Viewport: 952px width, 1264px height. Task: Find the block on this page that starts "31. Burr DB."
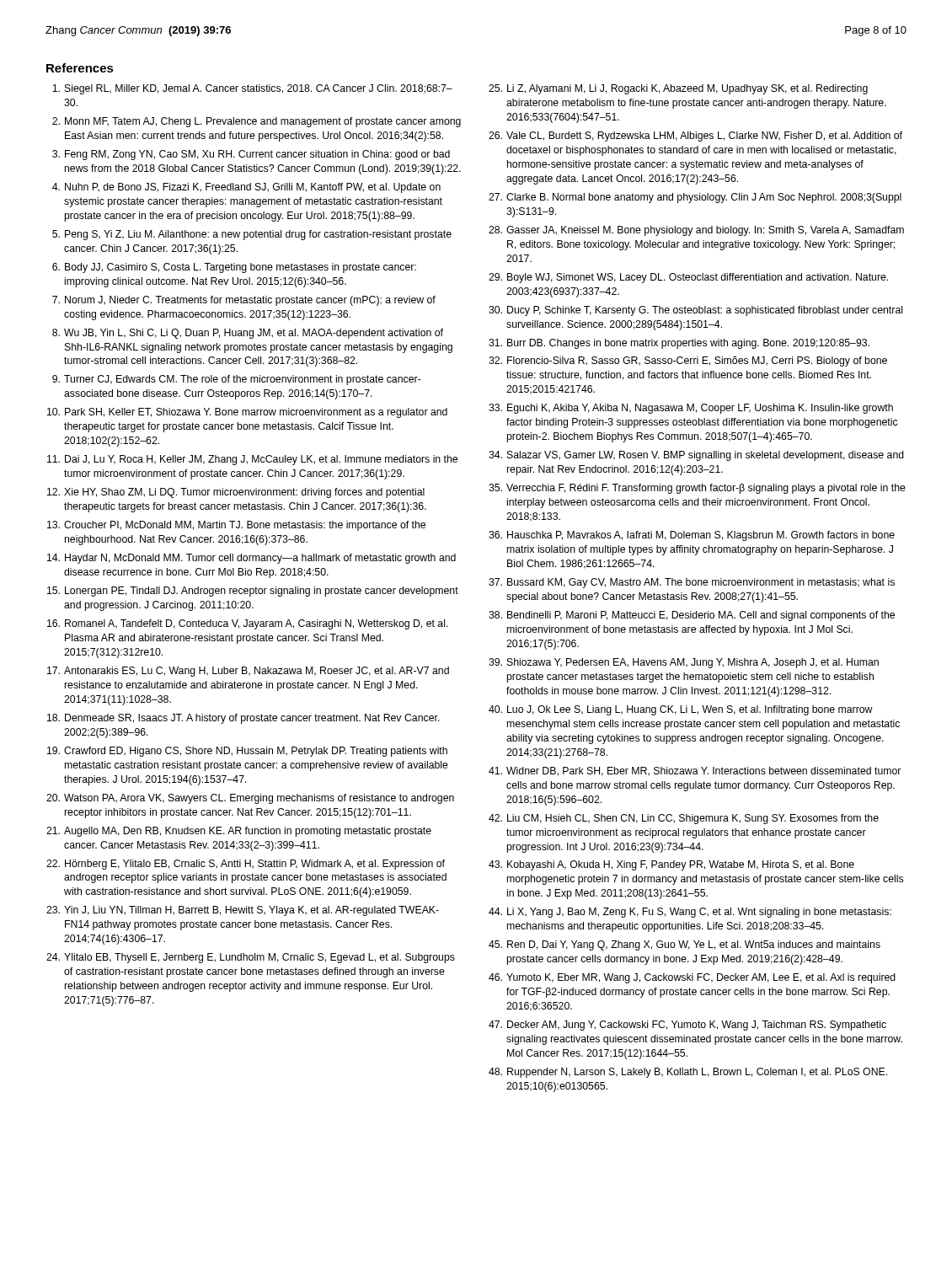(697, 343)
